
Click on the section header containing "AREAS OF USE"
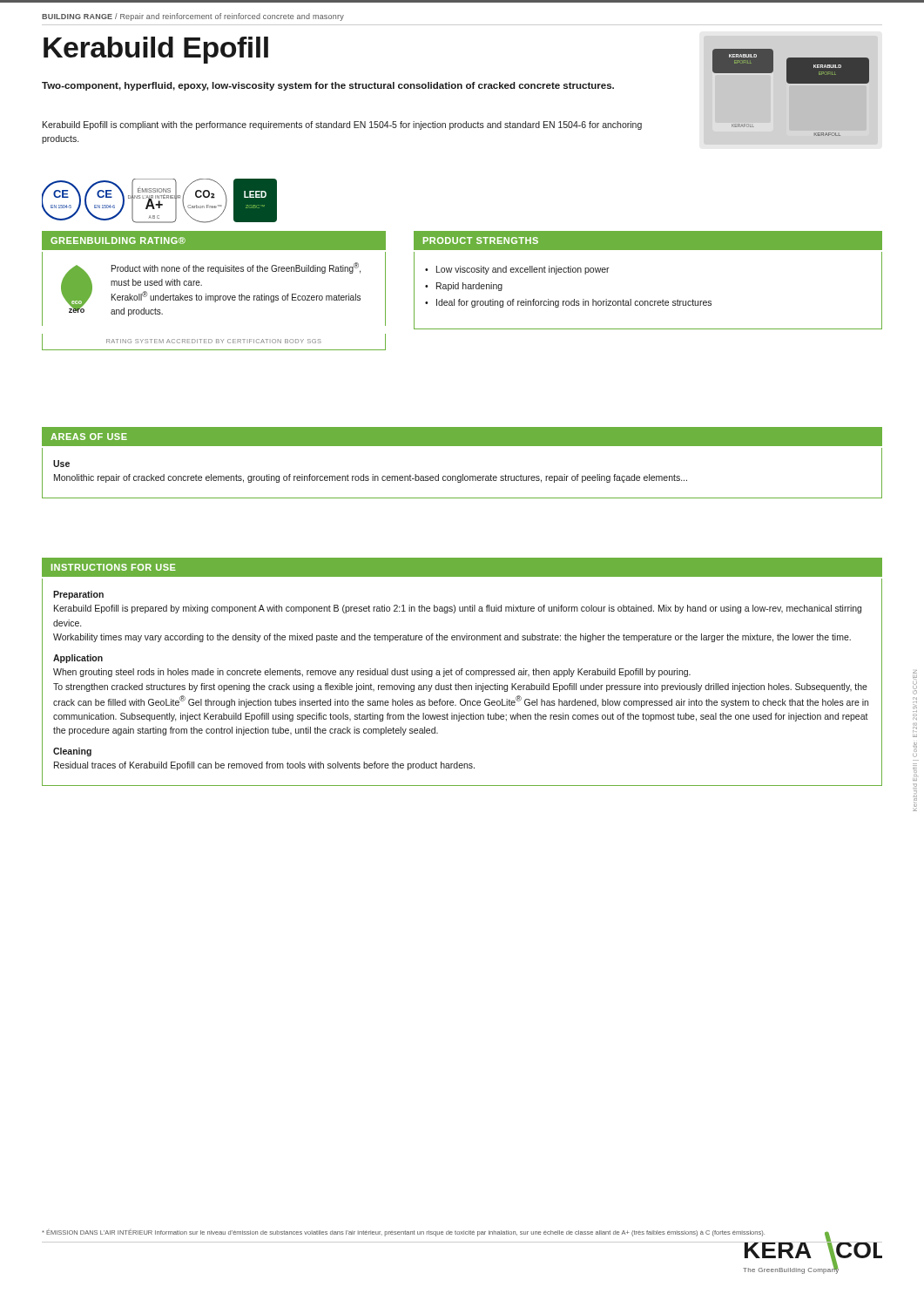(462, 437)
